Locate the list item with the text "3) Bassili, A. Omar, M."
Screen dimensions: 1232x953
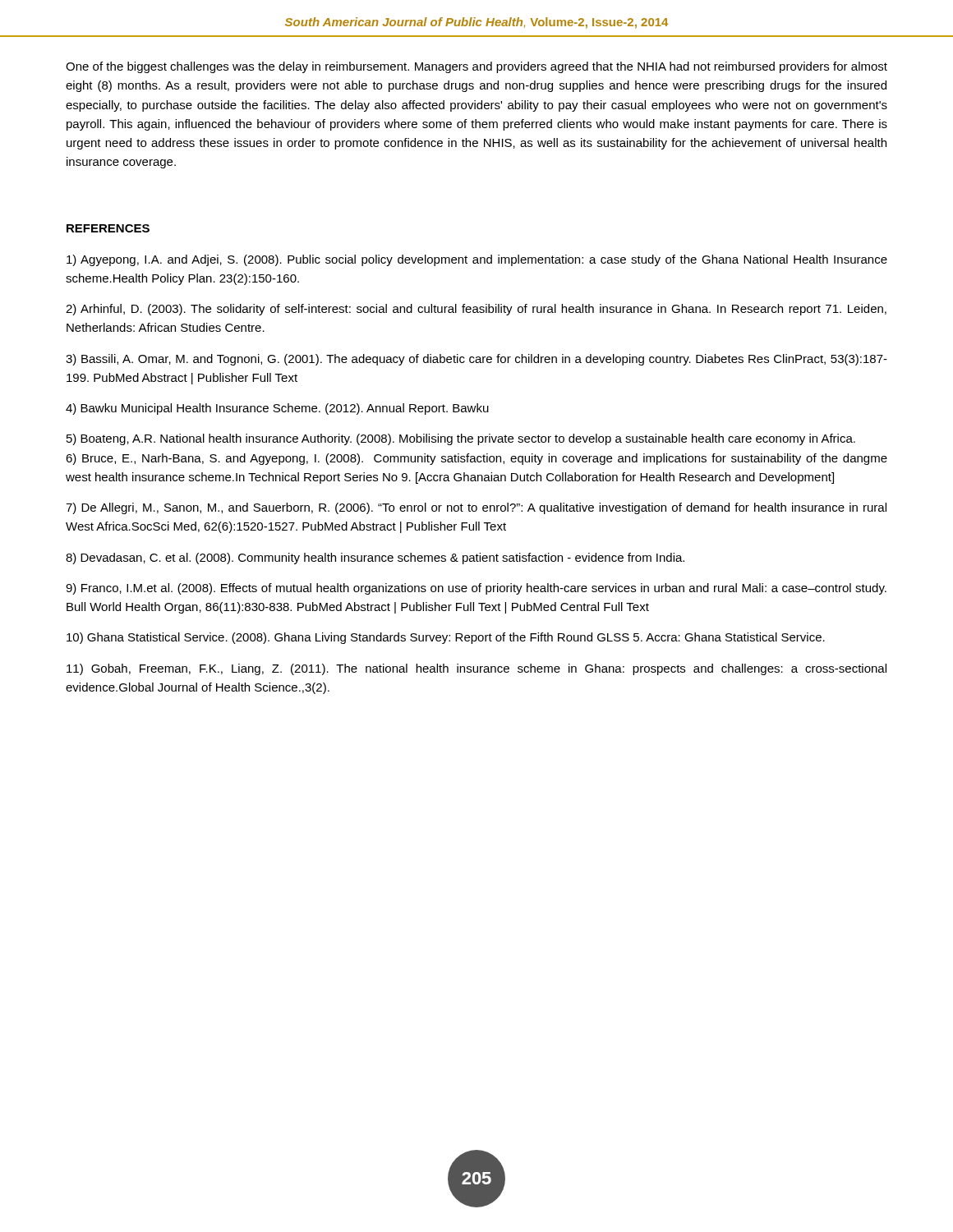tap(476, 368)
